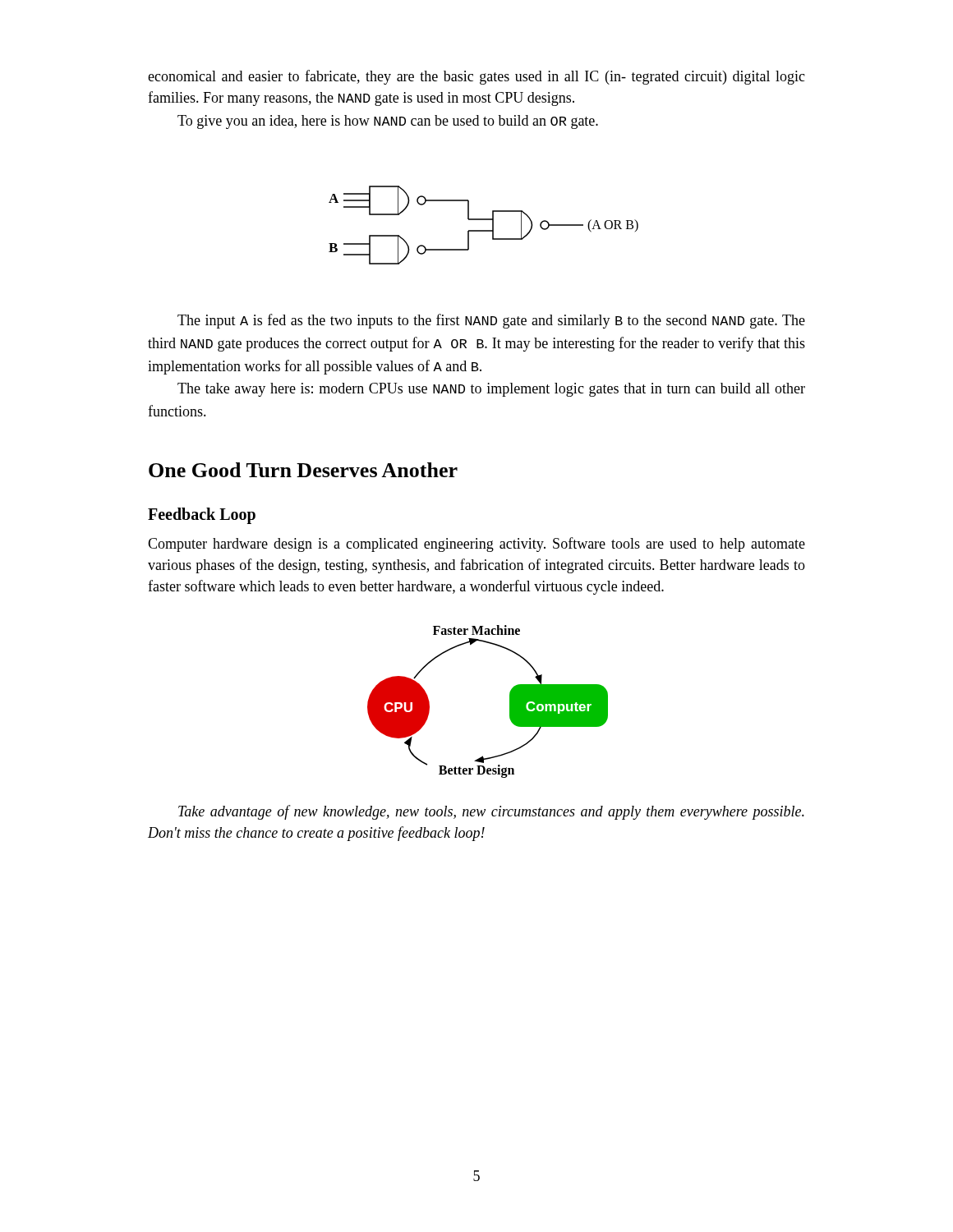953x1232 pixels.
Task: Point to the text block starting "One Good Turn Deserves Another"
Action: click(303, 470)
